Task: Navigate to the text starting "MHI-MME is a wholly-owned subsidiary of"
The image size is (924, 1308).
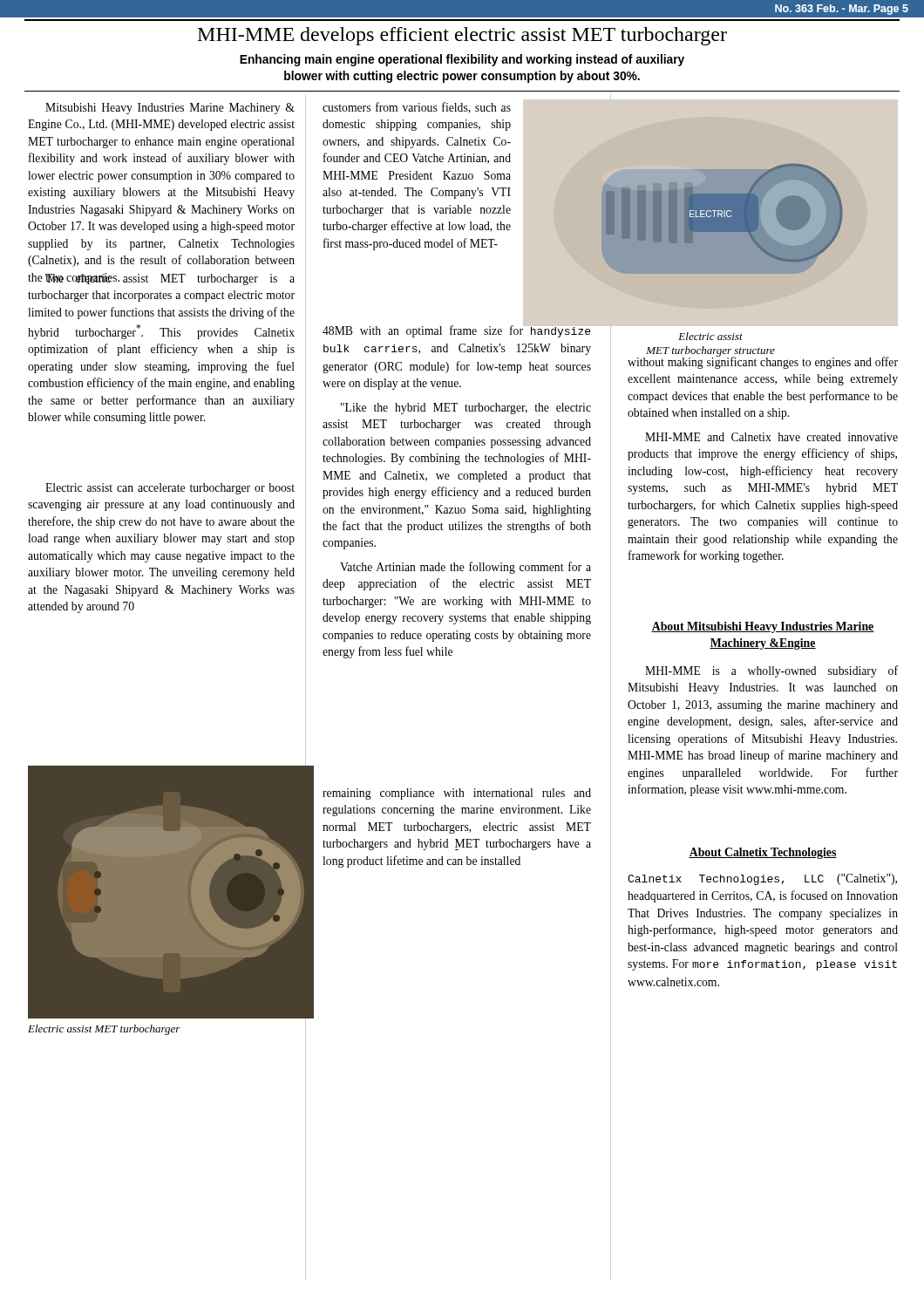Action: pyautogui.click(x=763, y=731)
